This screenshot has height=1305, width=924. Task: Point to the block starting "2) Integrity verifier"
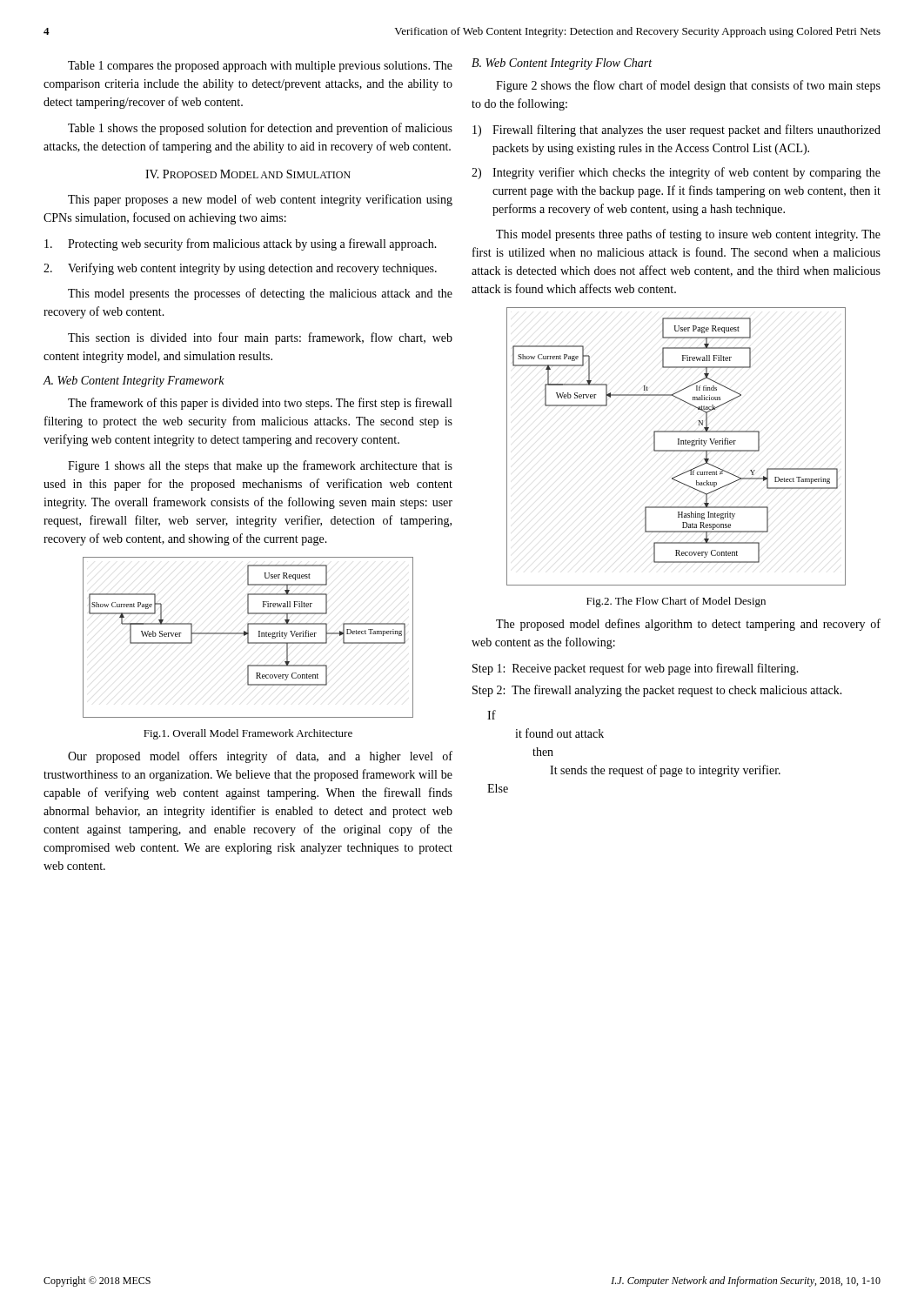tap(676, 191)
